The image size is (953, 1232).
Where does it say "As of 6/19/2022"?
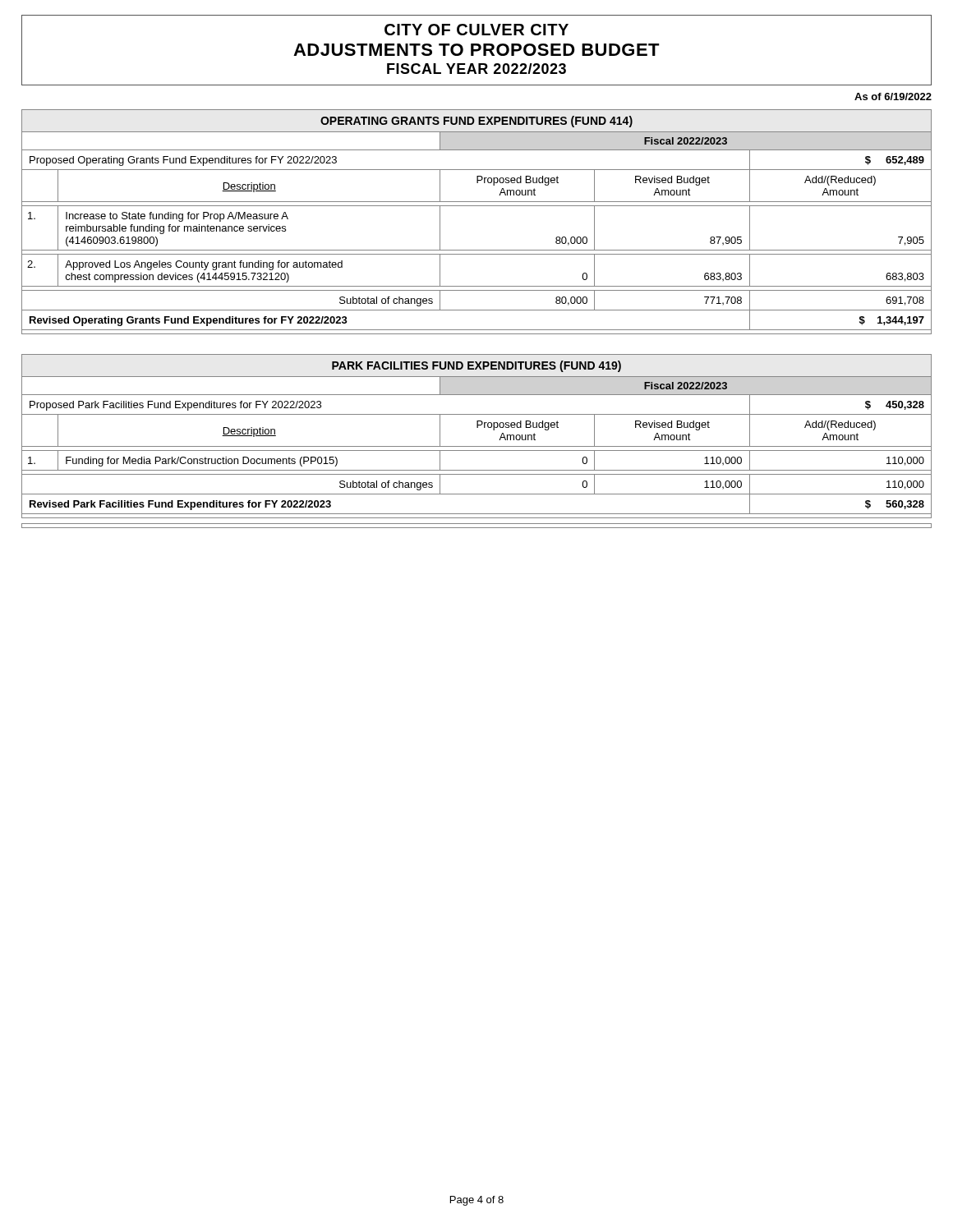[890, 96]
